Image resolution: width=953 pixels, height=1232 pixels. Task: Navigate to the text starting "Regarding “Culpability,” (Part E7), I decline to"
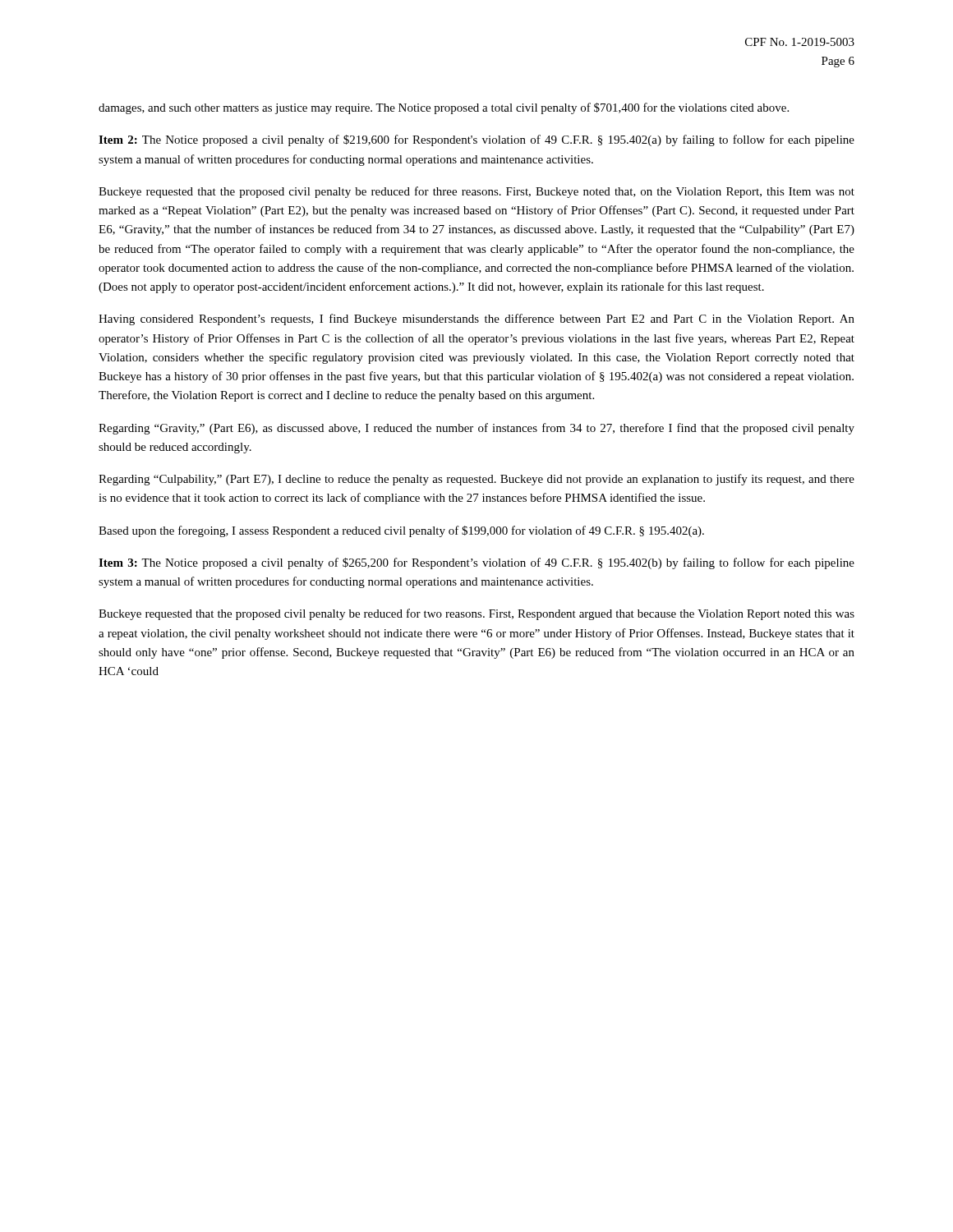click(x=476, y=489)
